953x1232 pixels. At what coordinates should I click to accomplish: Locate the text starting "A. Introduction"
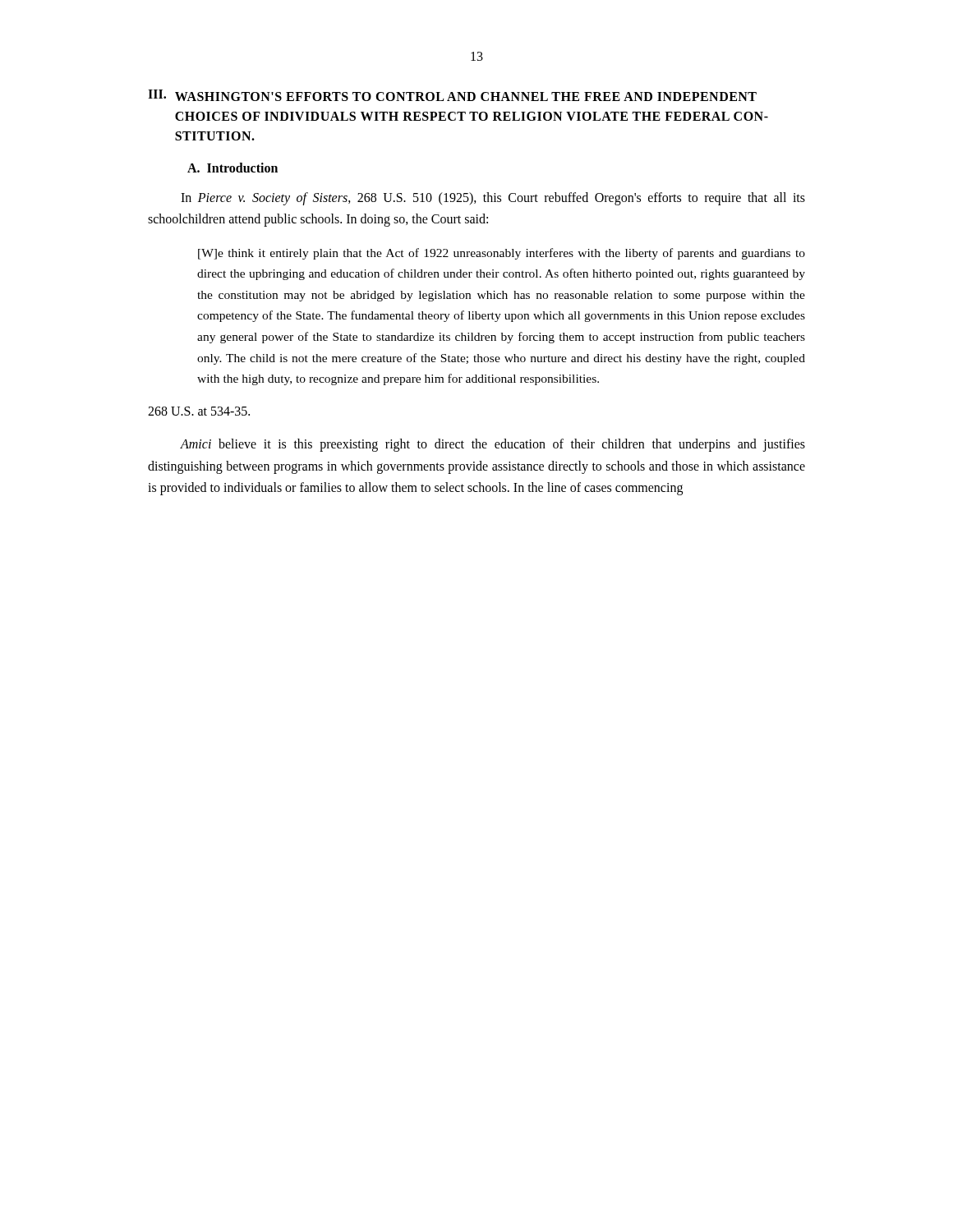233,168
